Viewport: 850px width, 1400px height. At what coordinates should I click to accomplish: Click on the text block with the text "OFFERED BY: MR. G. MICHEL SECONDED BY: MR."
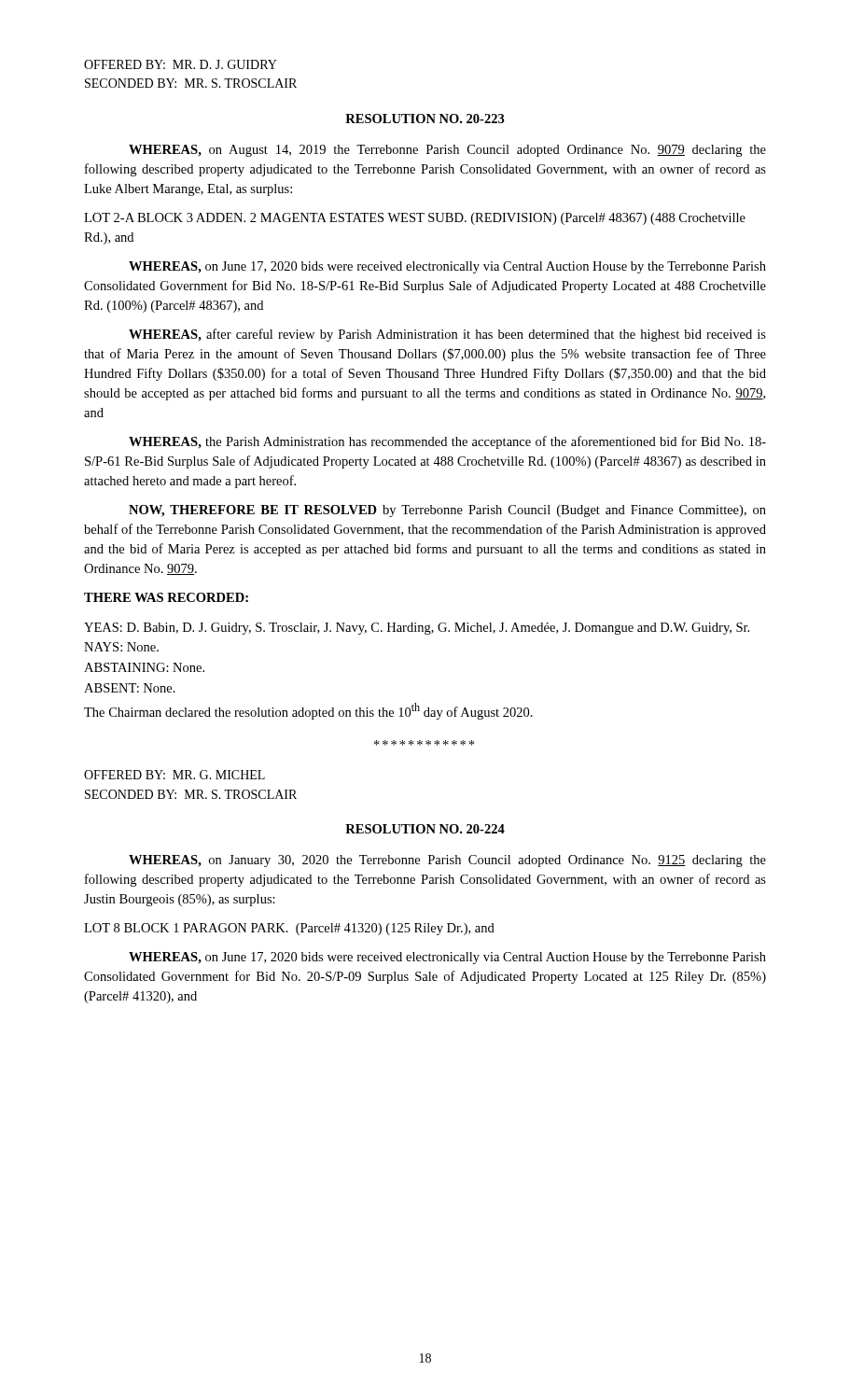coord(190,785)
